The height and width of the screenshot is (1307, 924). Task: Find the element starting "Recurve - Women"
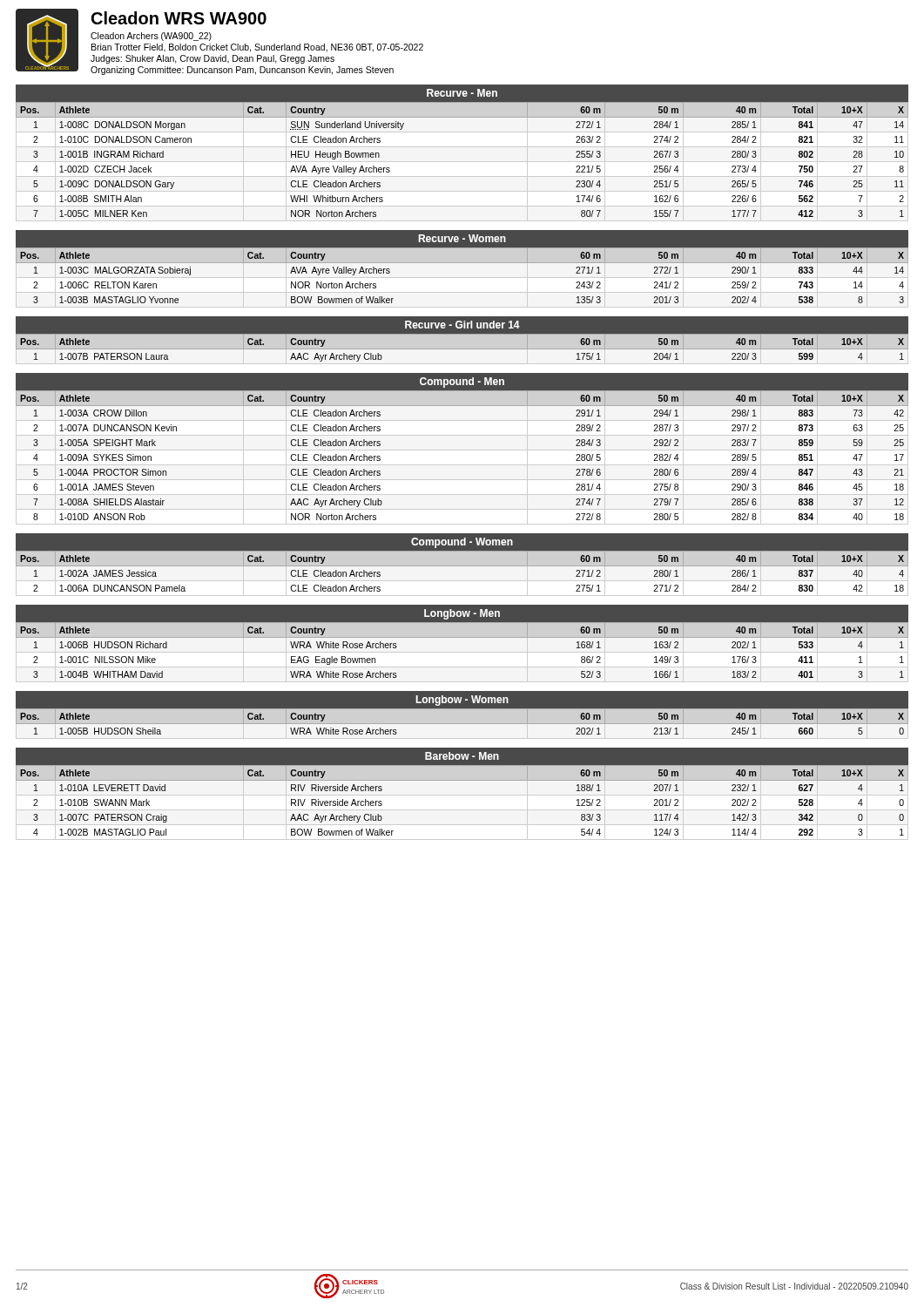click(462, 239)
